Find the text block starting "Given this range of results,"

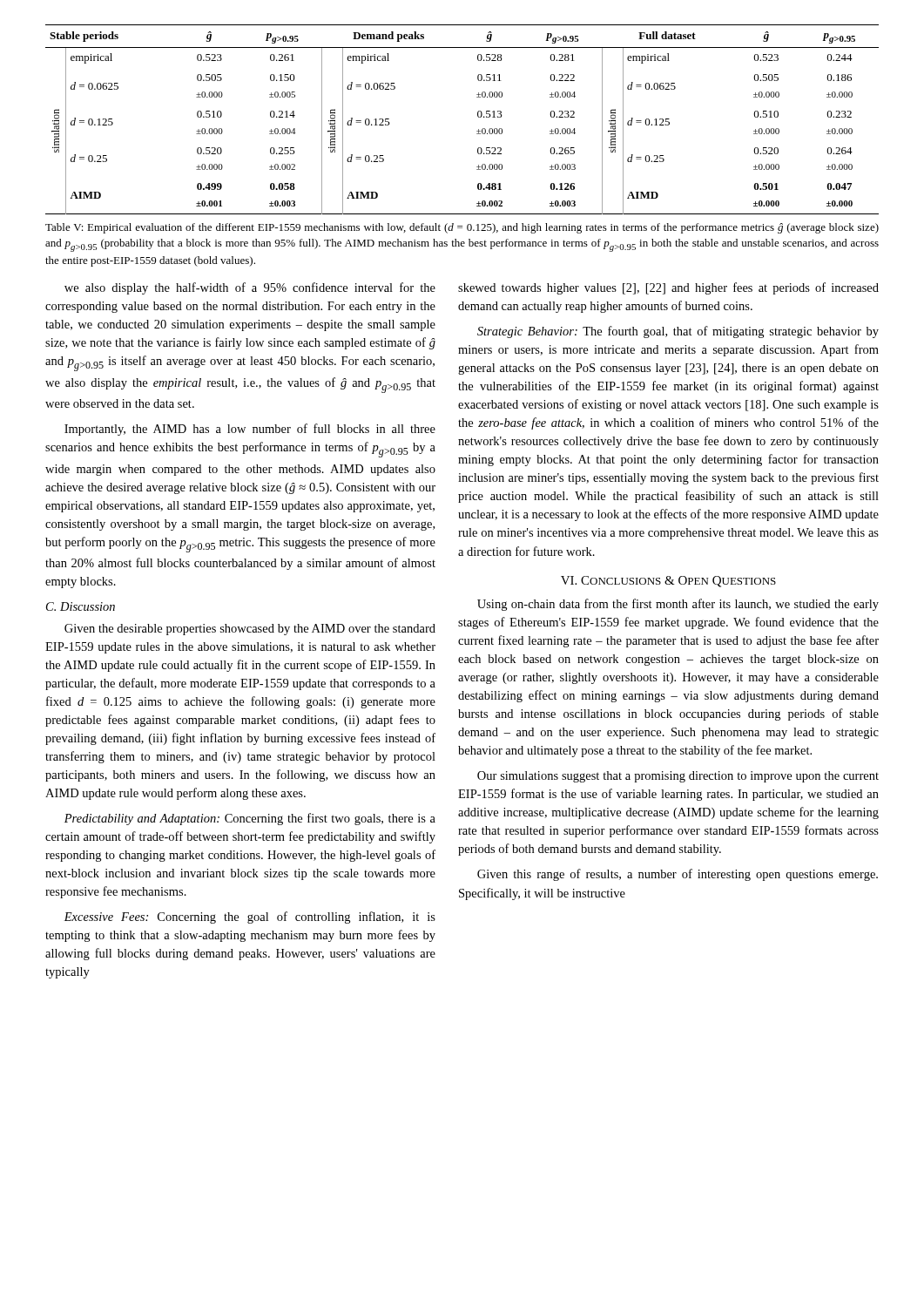coord(668,884)
